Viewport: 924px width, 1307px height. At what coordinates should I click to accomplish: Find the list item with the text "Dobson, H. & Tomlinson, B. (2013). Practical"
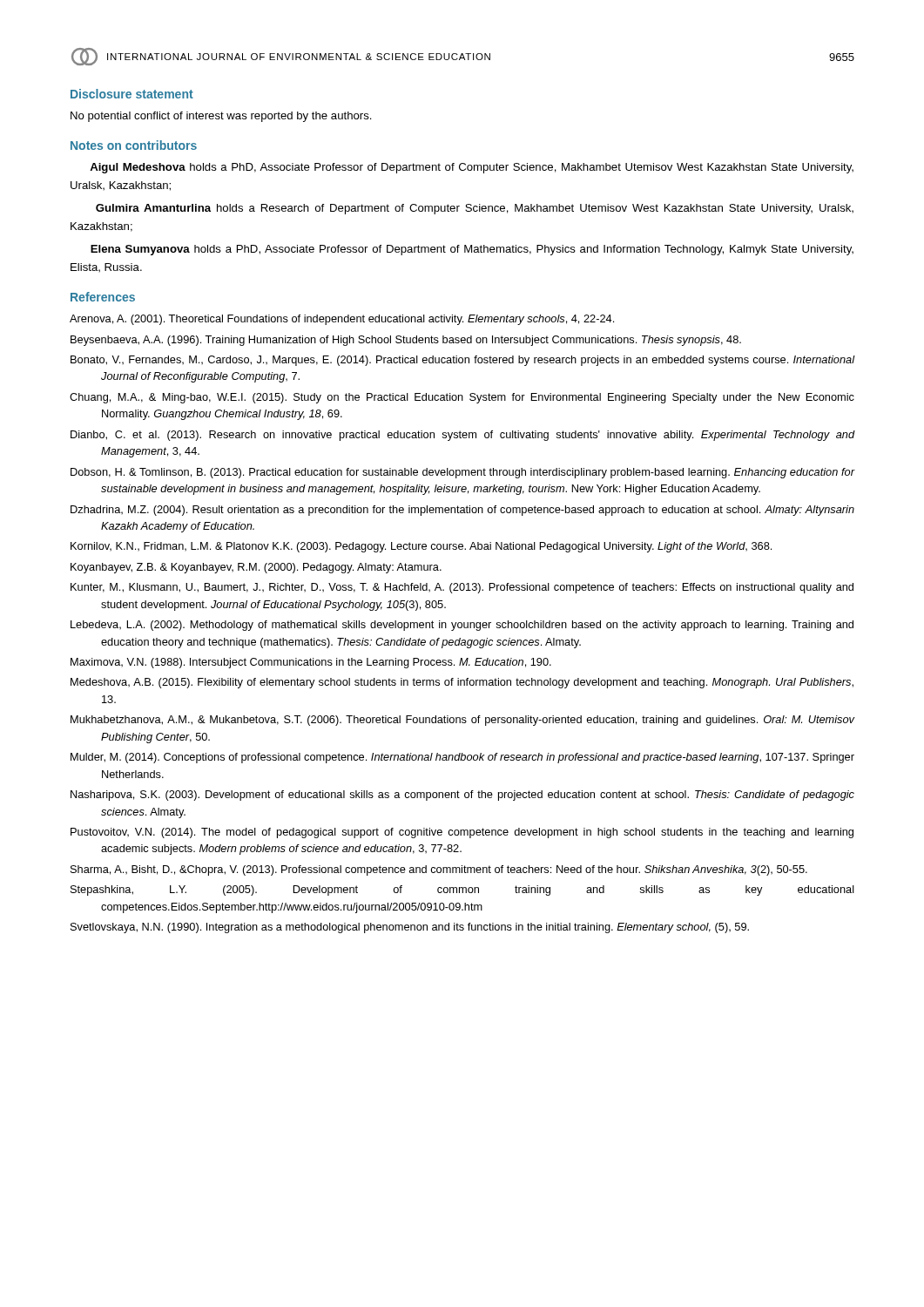click(462, 480)
